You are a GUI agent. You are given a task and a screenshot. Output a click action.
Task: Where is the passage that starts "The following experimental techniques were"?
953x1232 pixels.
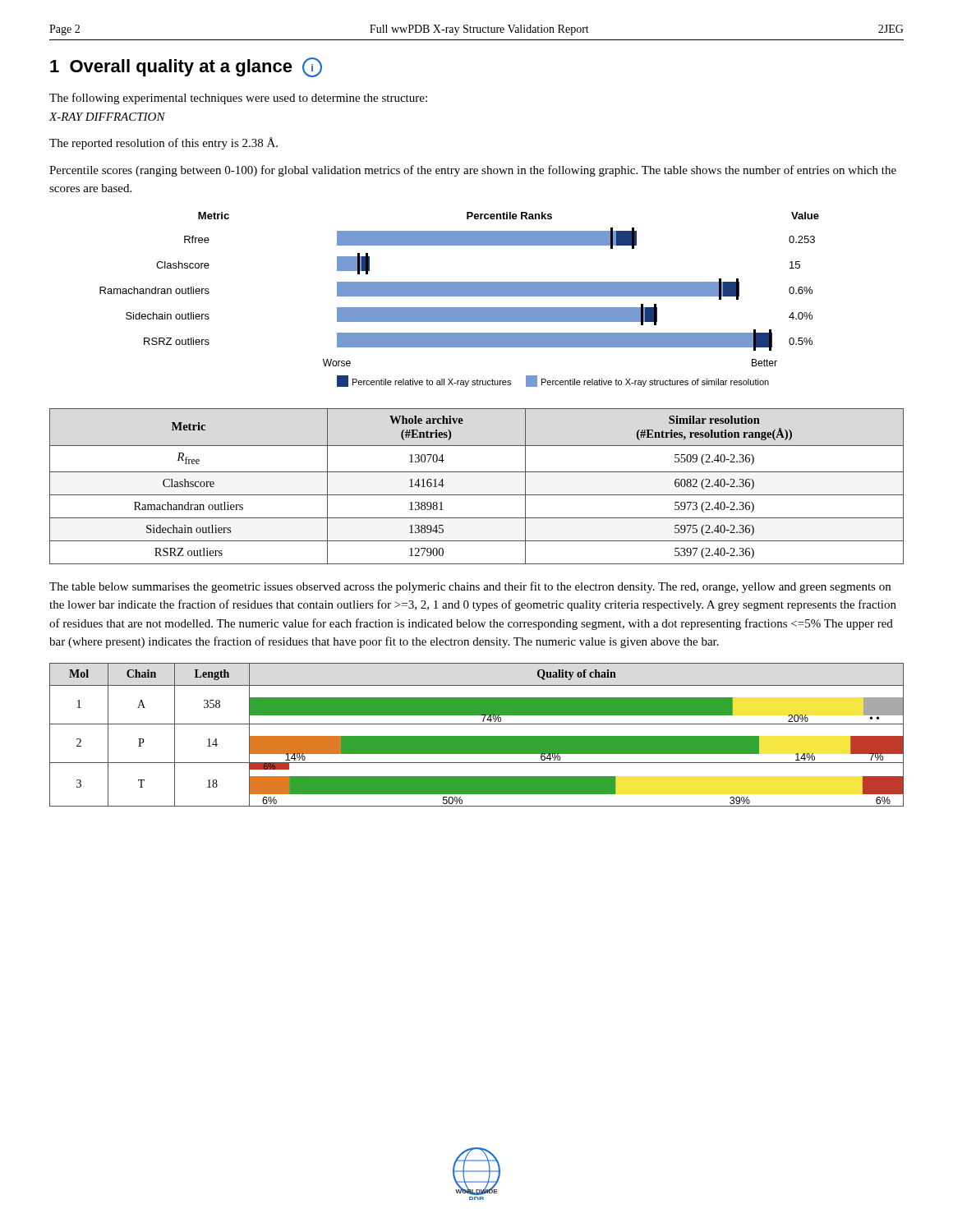coord(239,107)
